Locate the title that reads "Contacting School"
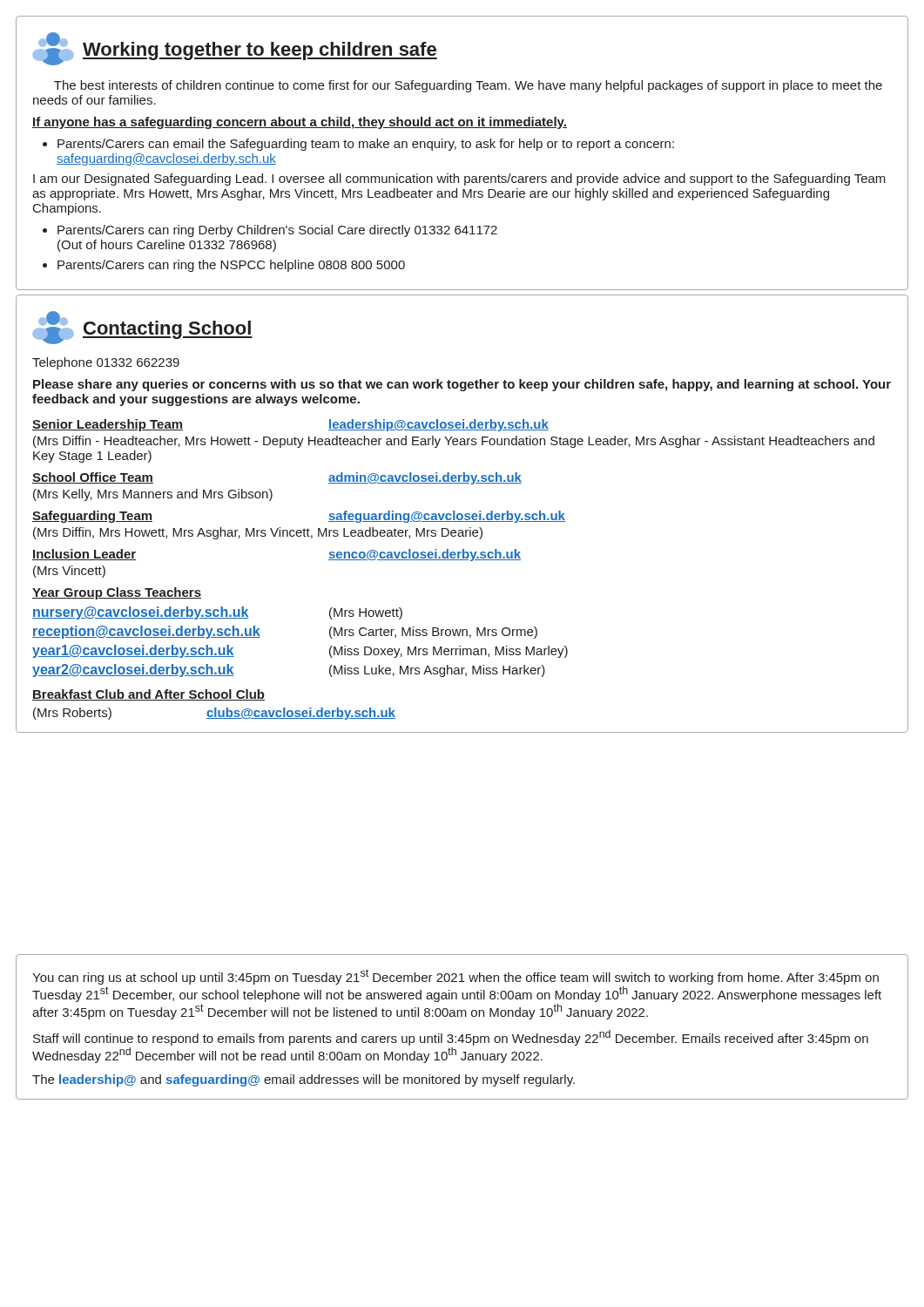The width and height of the screenshot is (924, 1307). click(x=142, y=328)
